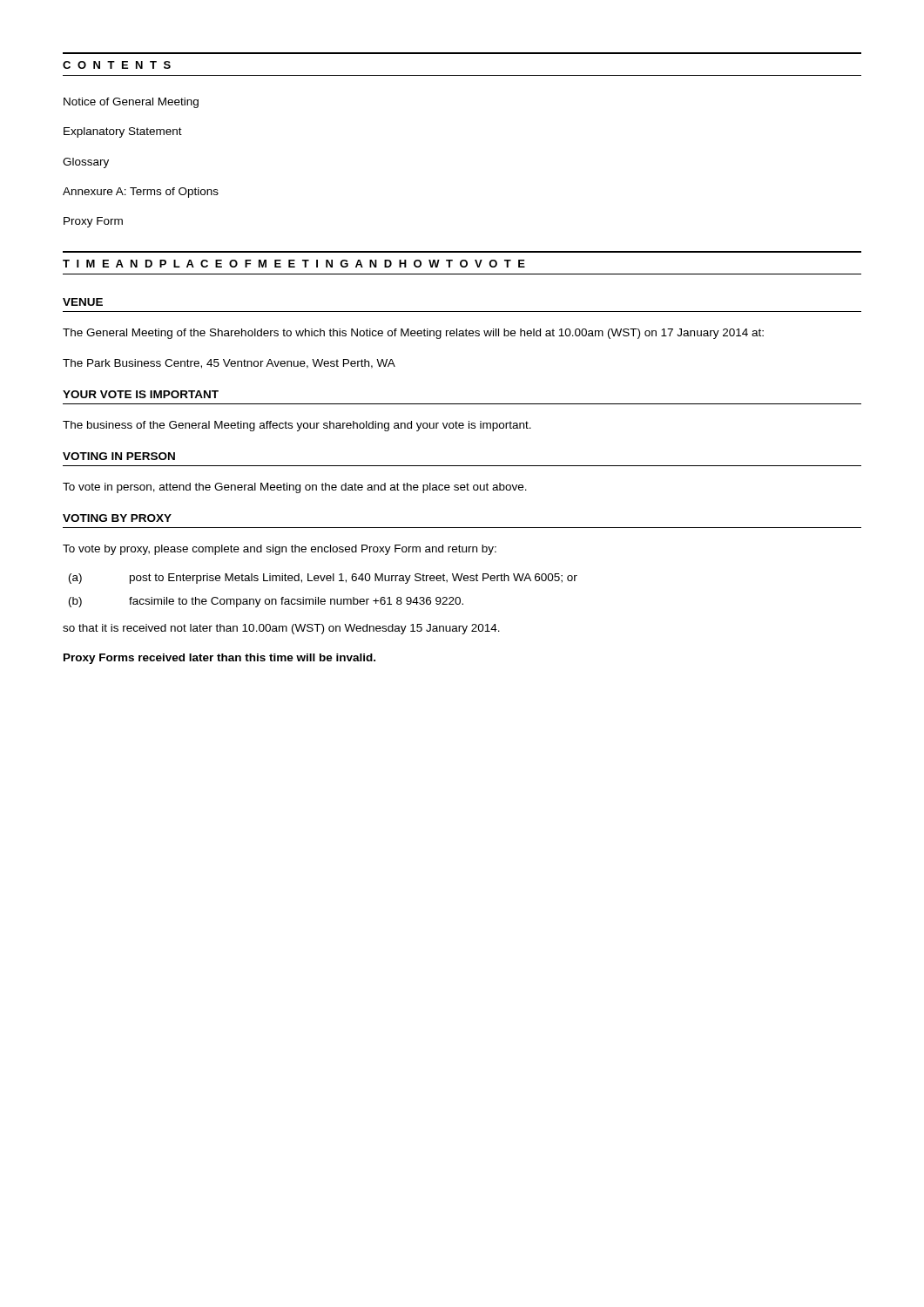Click on the section header that reads "YOUR VOTE IS IMPORTANT"
Screen dimensions: 1307x924
tap(141, 394)
